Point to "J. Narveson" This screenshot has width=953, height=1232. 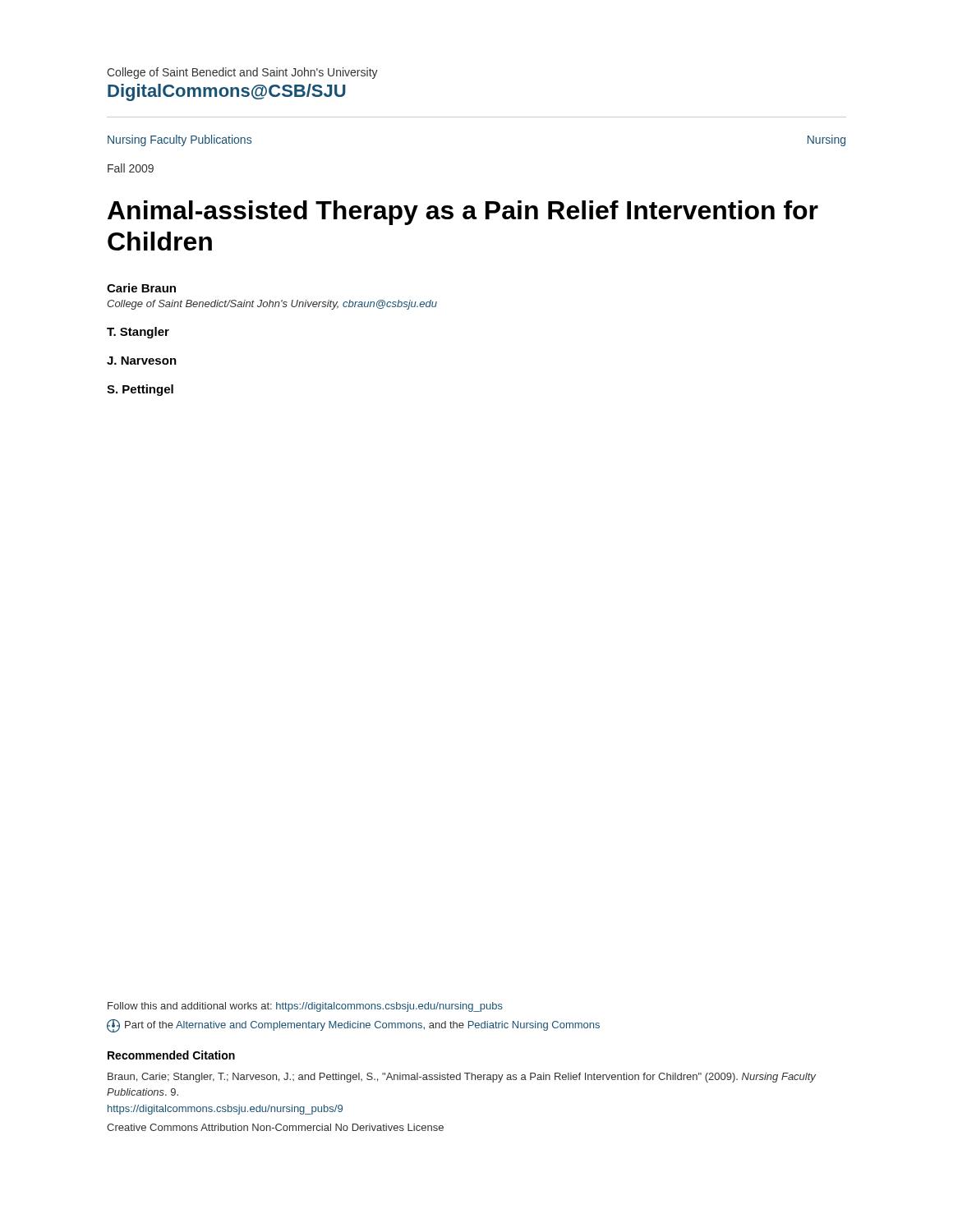click(142, 360)
